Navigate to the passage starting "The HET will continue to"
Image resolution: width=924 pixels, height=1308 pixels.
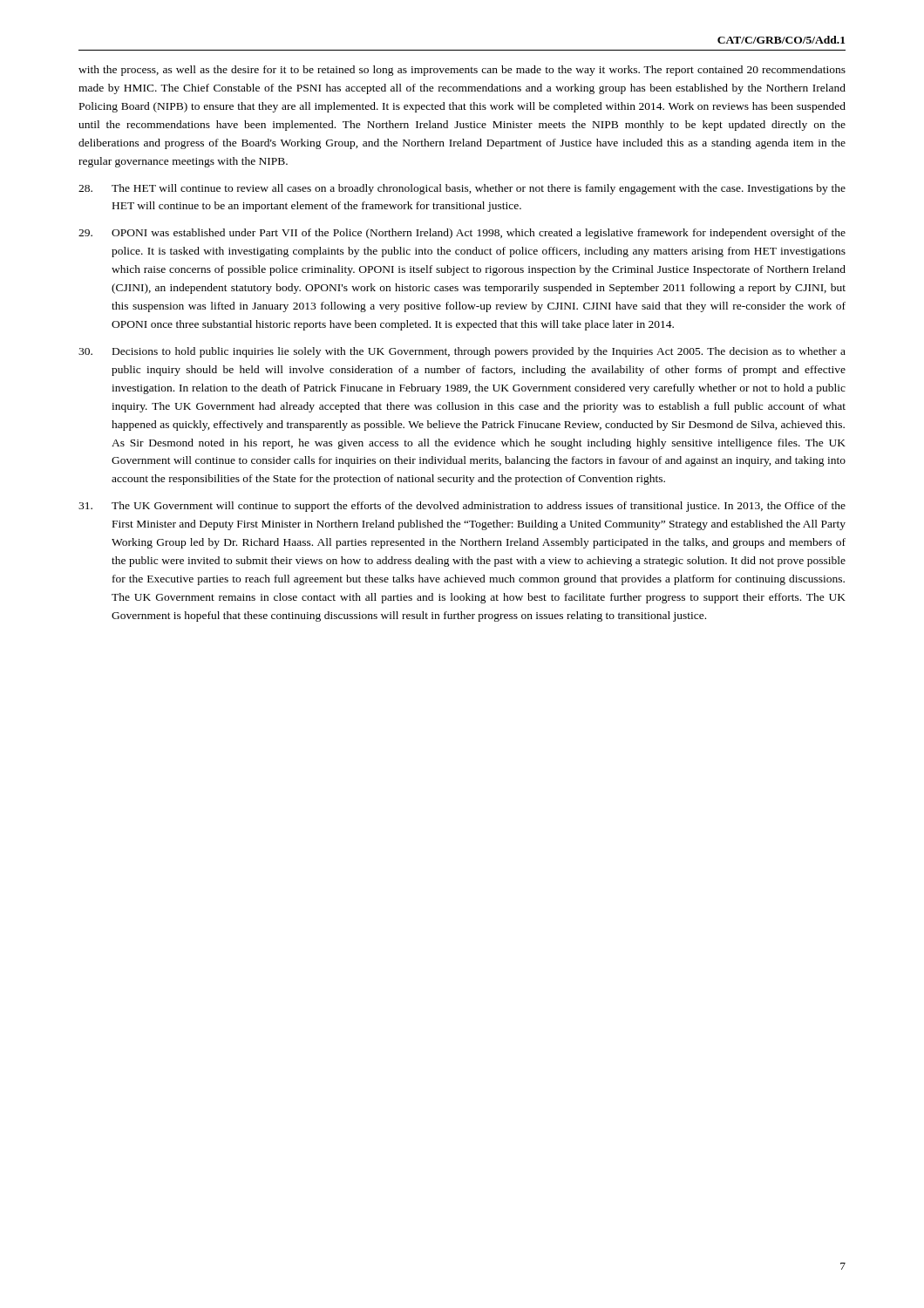[x=462, y=197]
